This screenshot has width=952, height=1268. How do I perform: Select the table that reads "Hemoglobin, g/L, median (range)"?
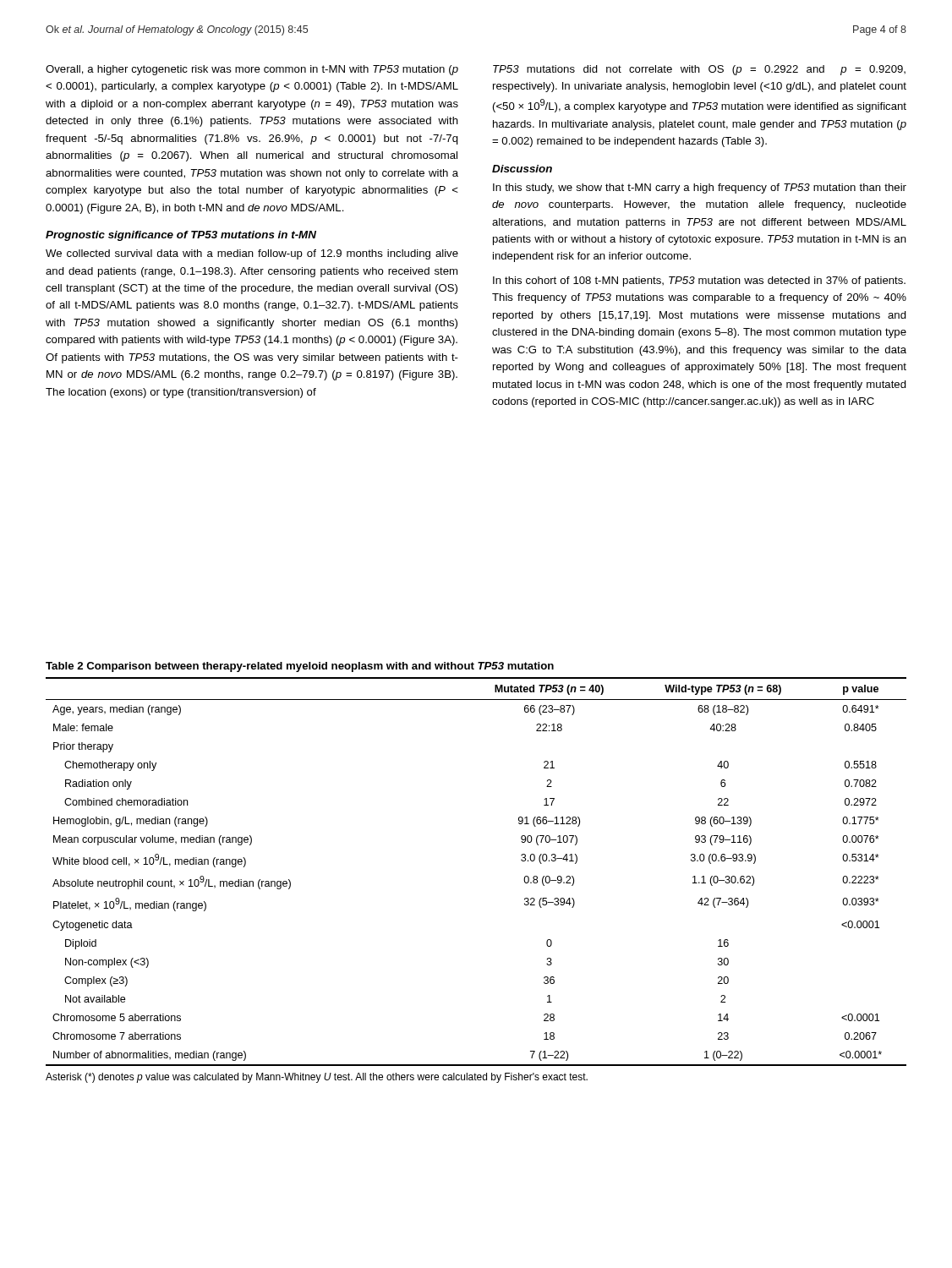tap(476, 871)
